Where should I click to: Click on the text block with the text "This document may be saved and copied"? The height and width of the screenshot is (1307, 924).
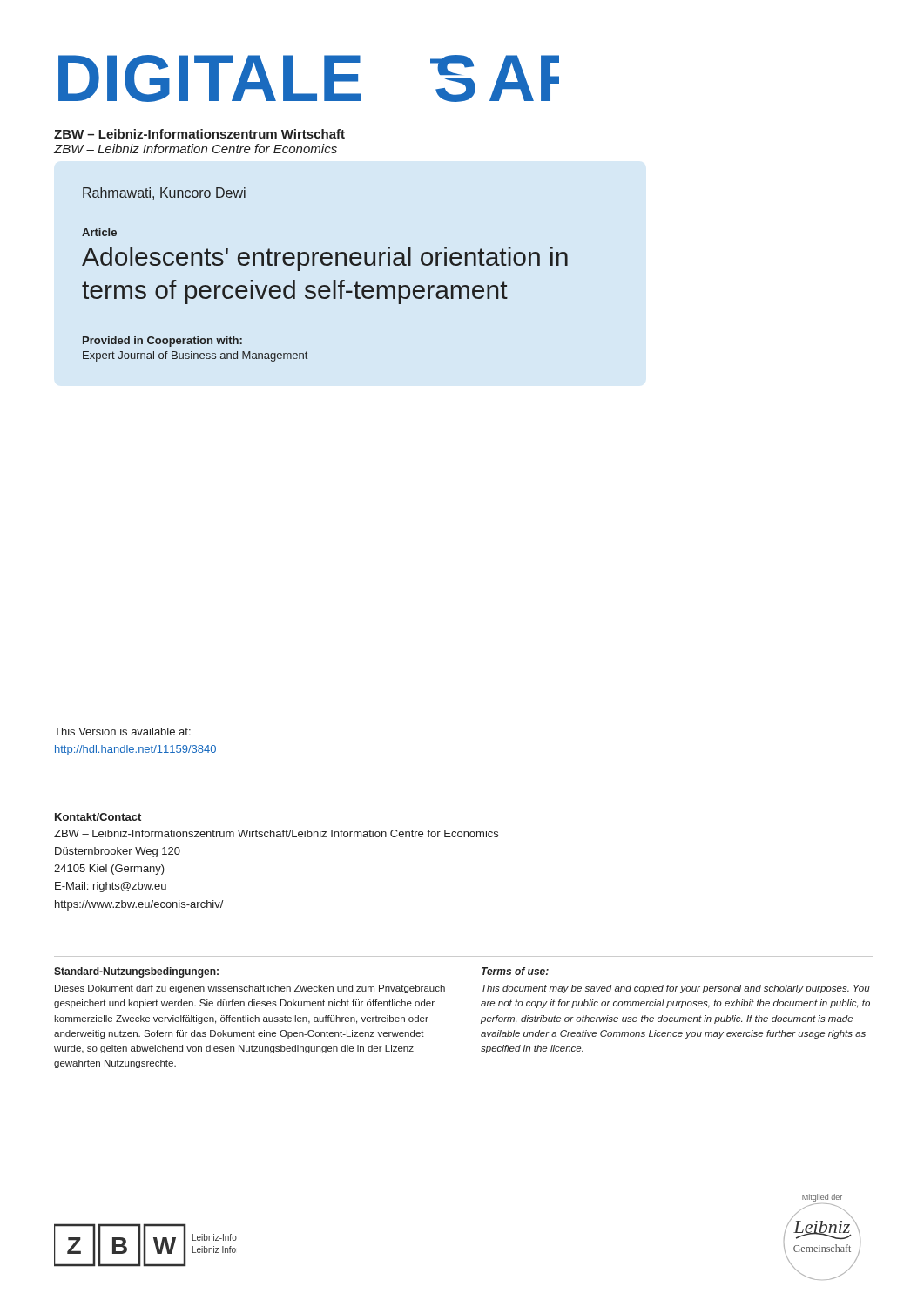(676, 1018)
